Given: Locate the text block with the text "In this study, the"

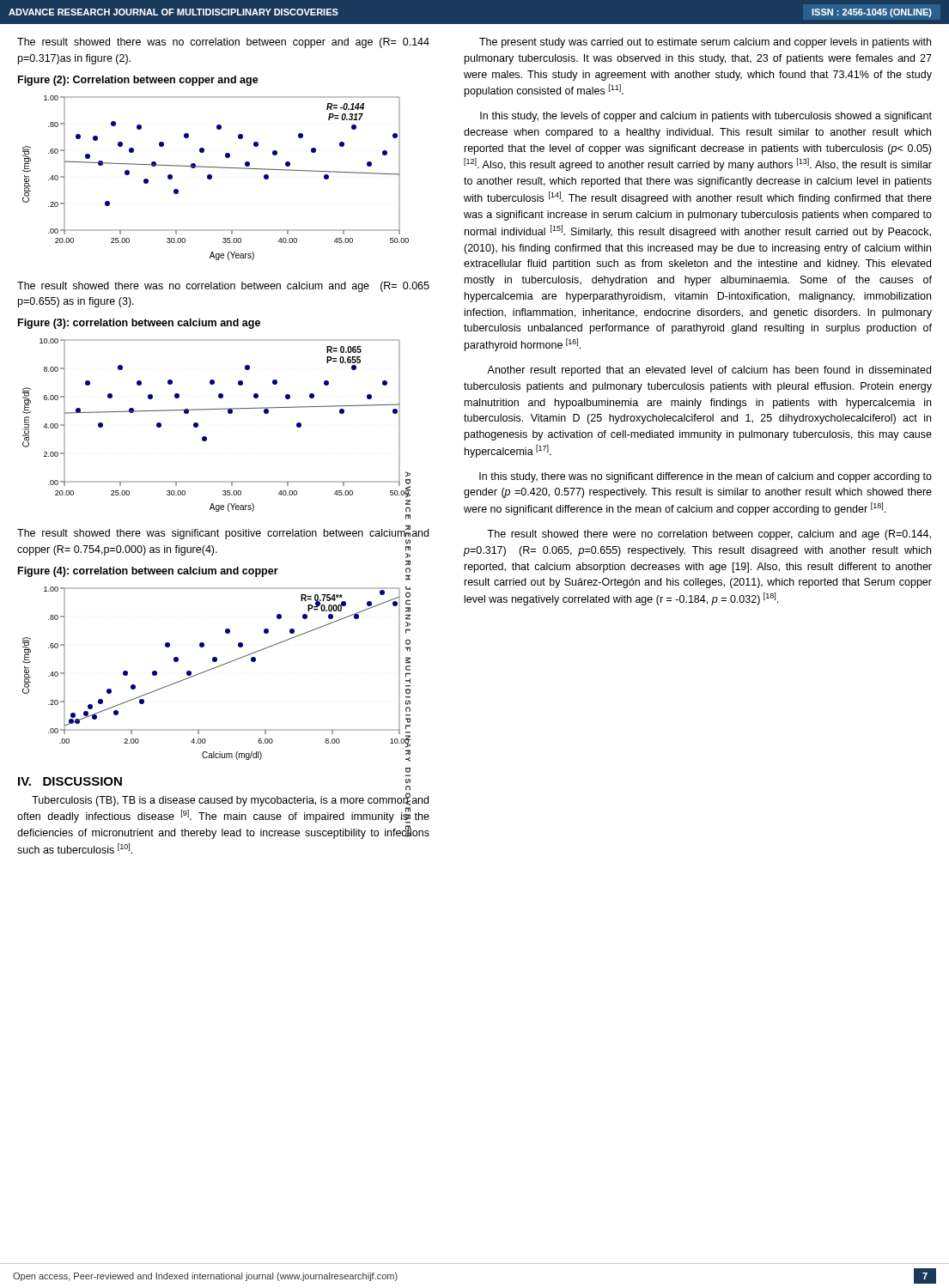Looking at the screenshot, I should (698, 231).
